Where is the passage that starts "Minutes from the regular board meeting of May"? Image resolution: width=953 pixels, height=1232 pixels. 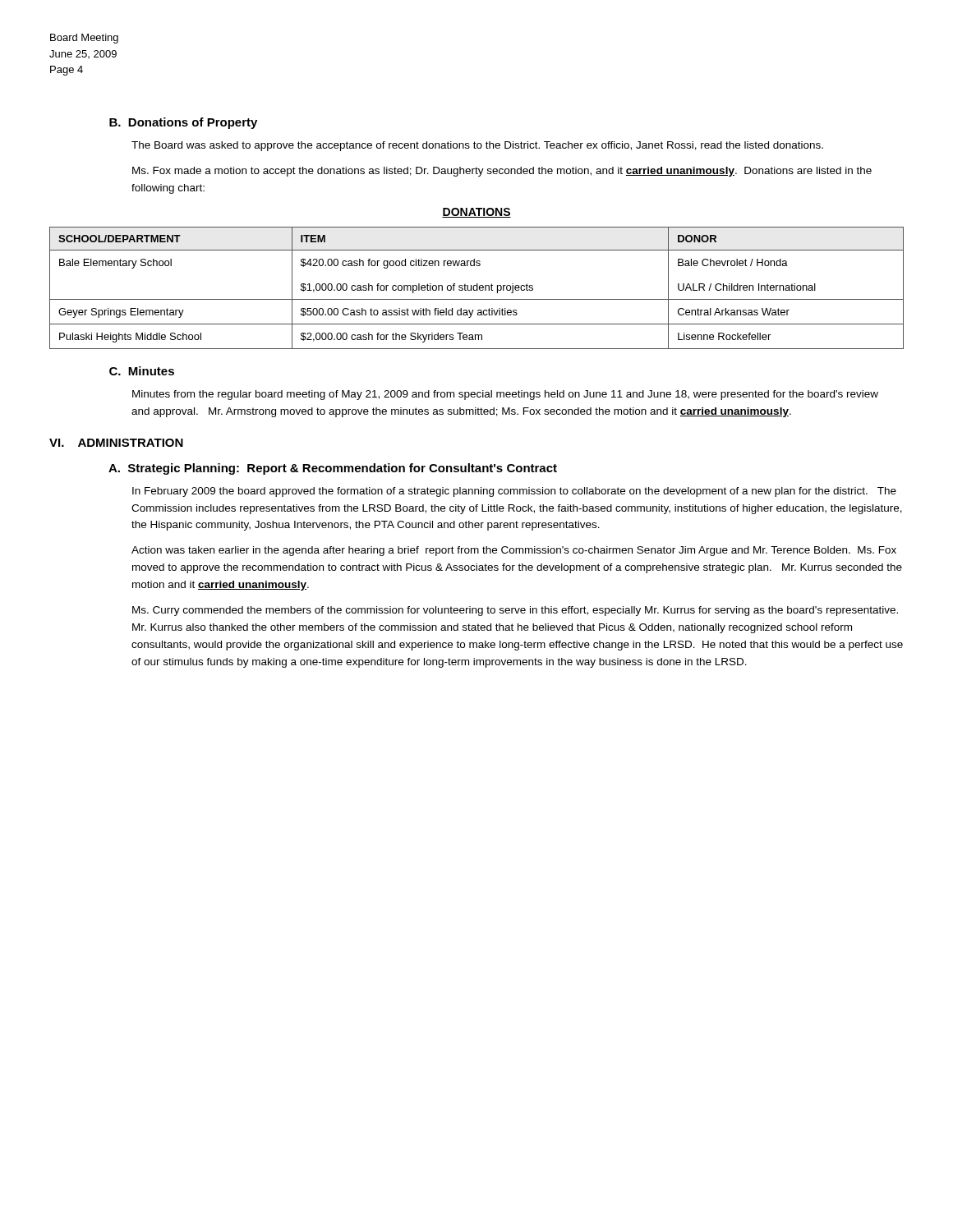tap(505, 402)
